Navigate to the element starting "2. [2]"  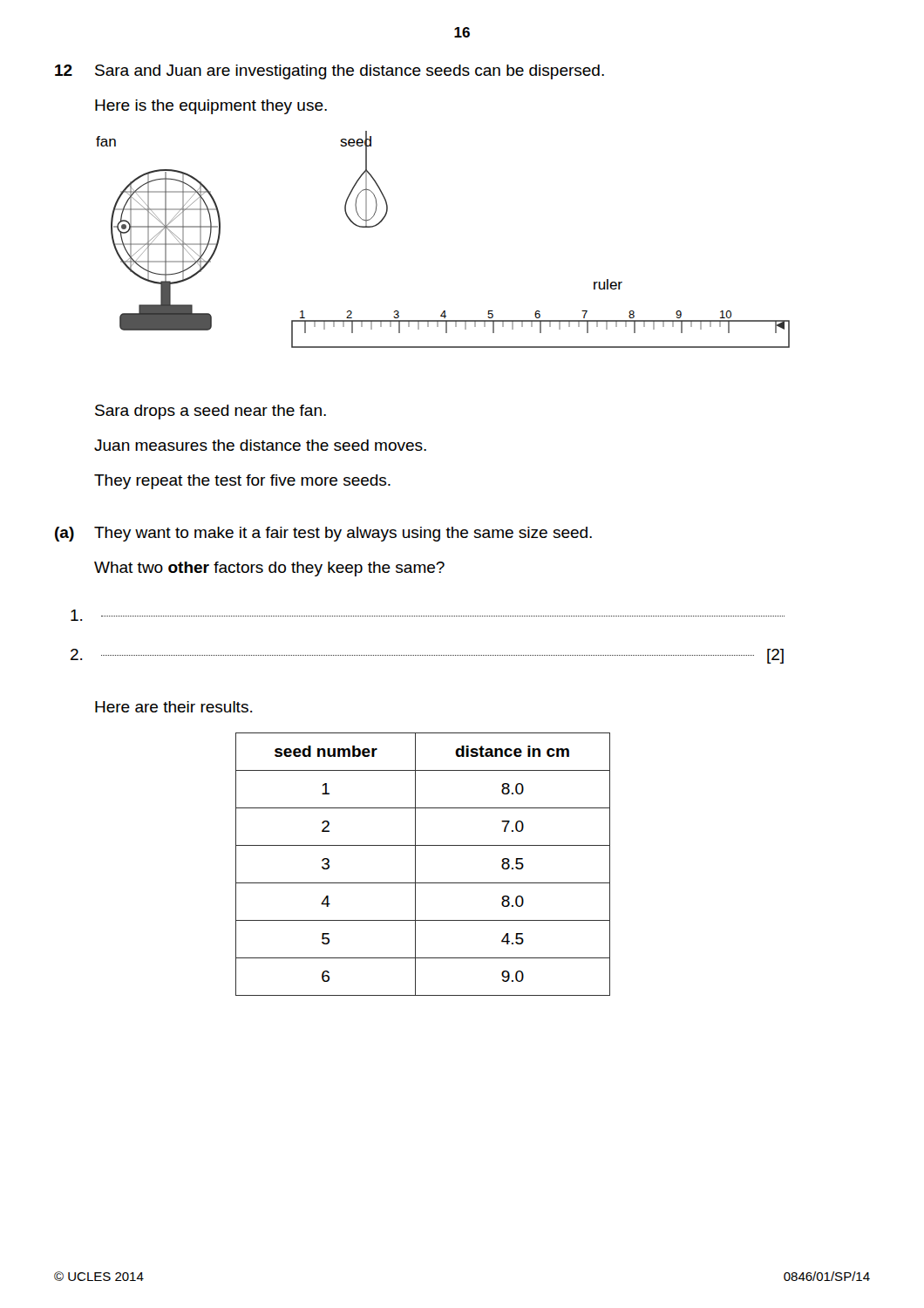coord(427,655)
